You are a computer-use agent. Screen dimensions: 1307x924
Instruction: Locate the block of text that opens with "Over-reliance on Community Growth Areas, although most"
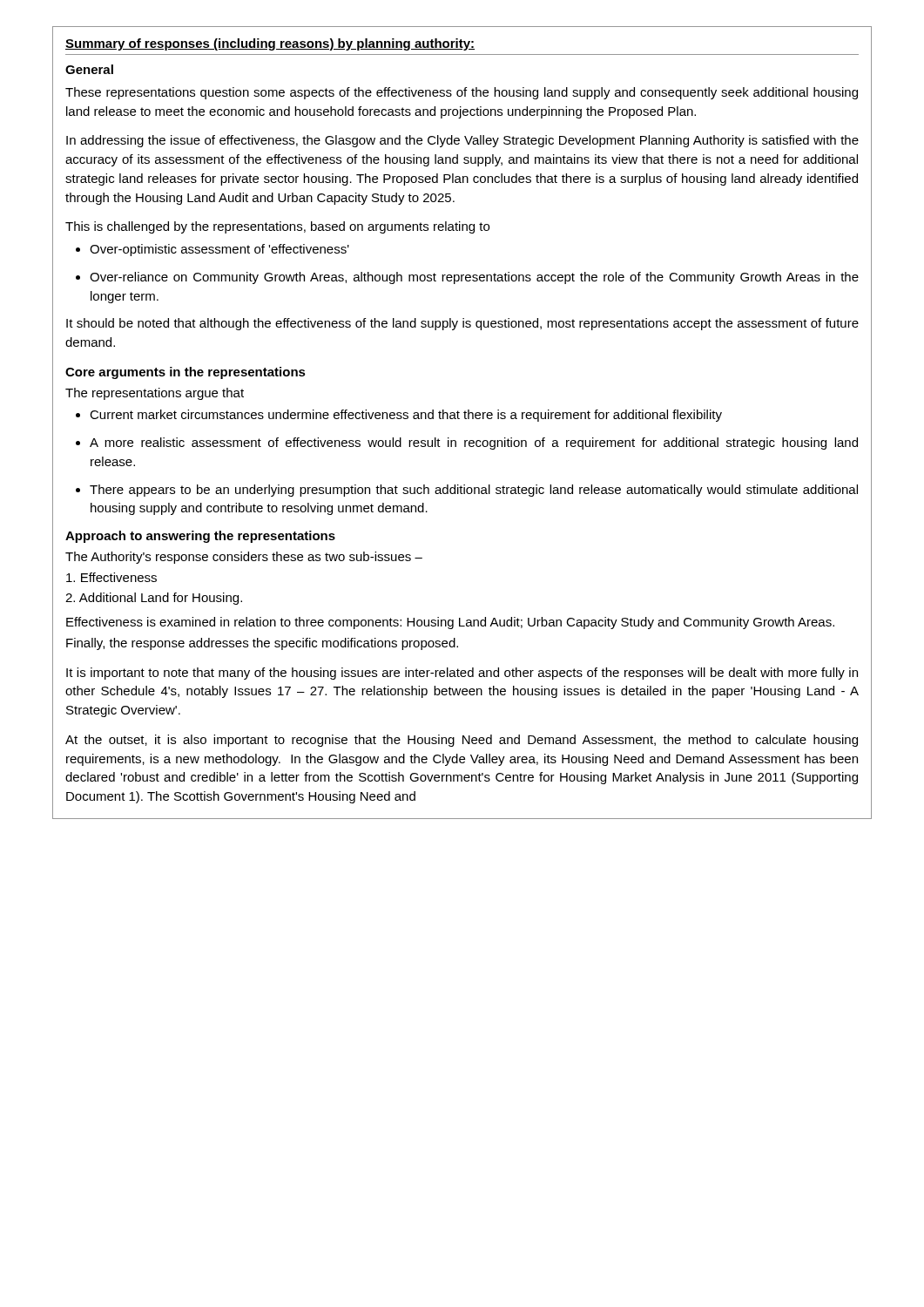point(462,286)
